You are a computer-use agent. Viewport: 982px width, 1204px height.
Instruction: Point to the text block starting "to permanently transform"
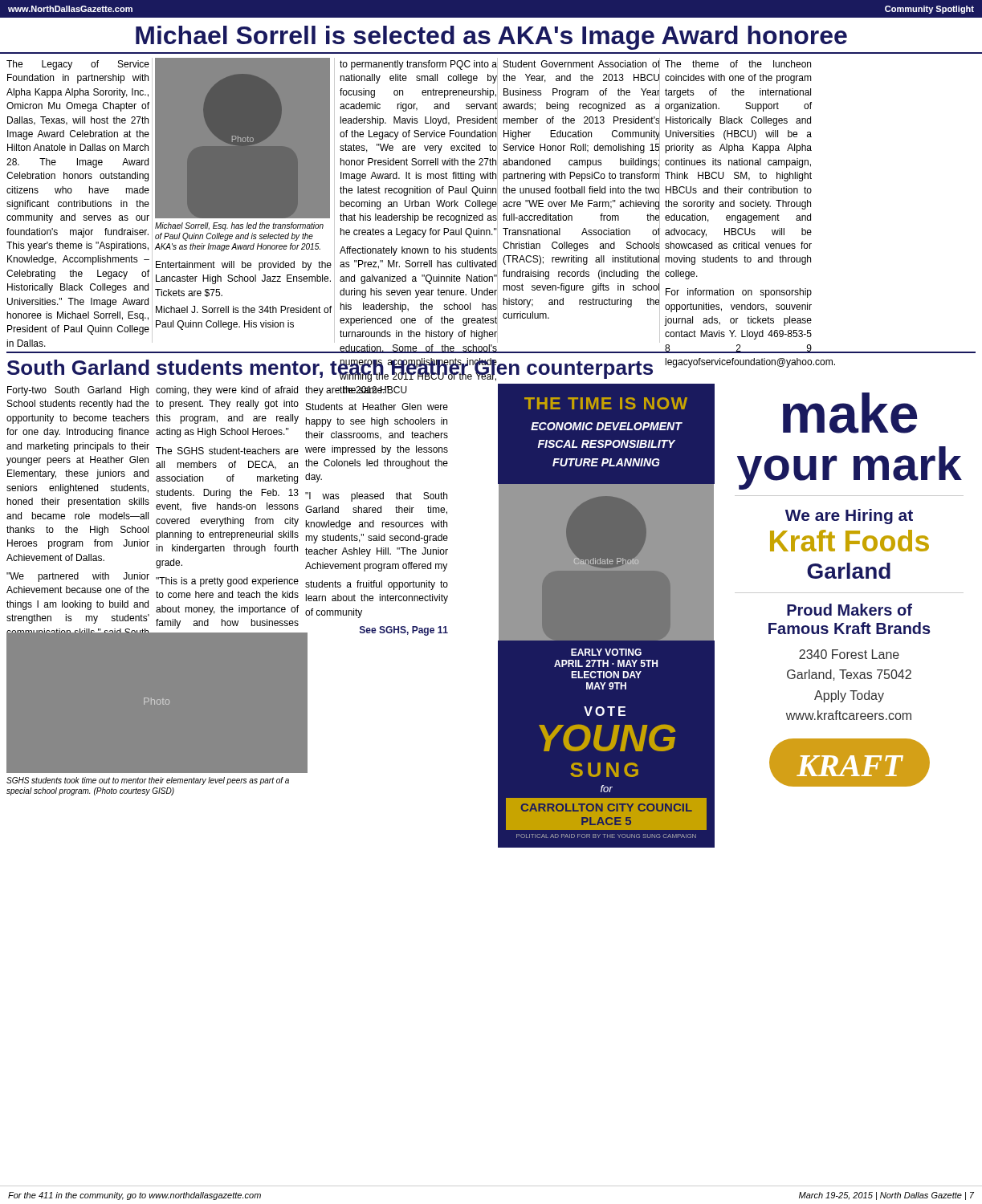(x=418, y=148)
